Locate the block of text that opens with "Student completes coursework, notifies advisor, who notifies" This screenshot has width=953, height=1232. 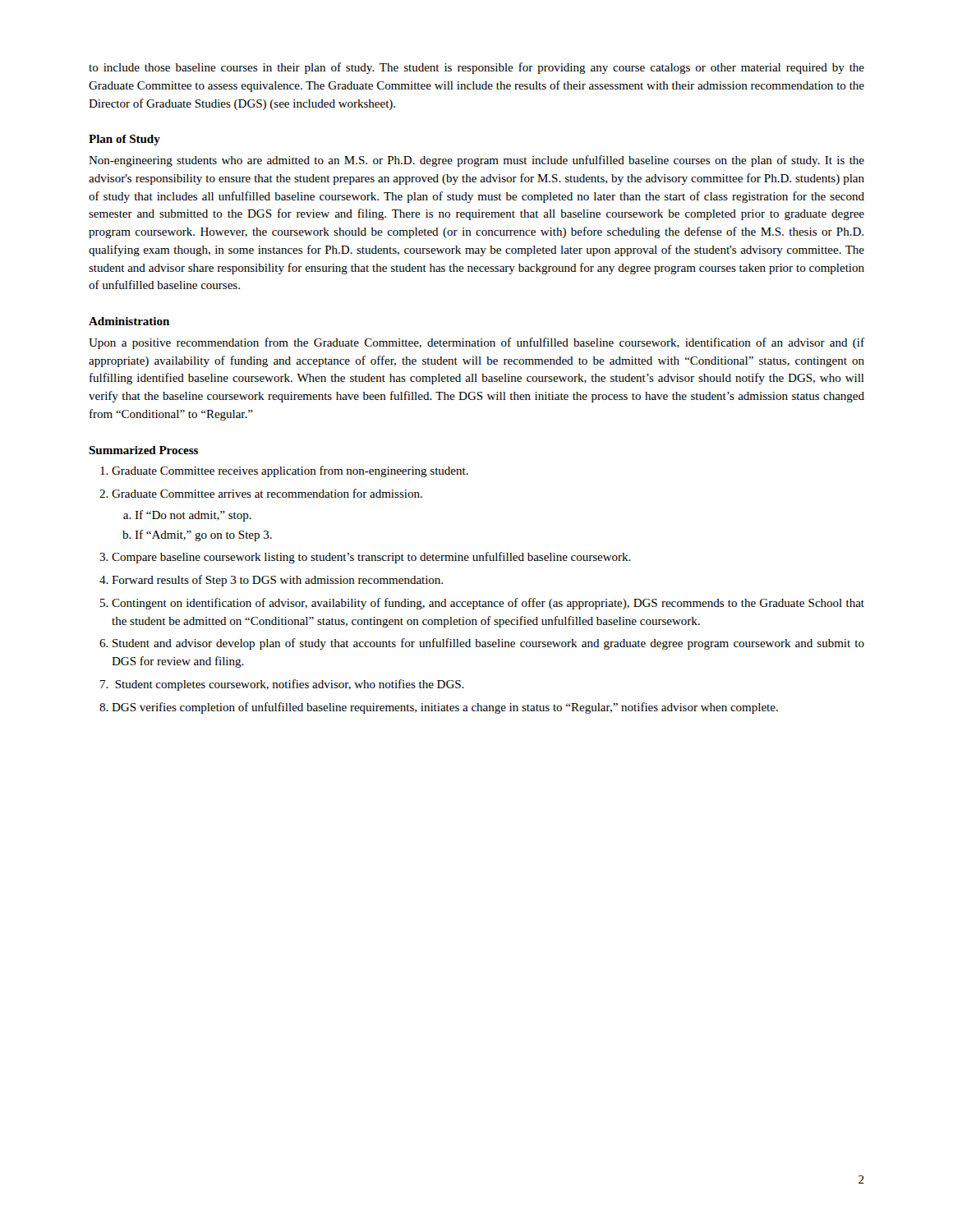[288, 684]
